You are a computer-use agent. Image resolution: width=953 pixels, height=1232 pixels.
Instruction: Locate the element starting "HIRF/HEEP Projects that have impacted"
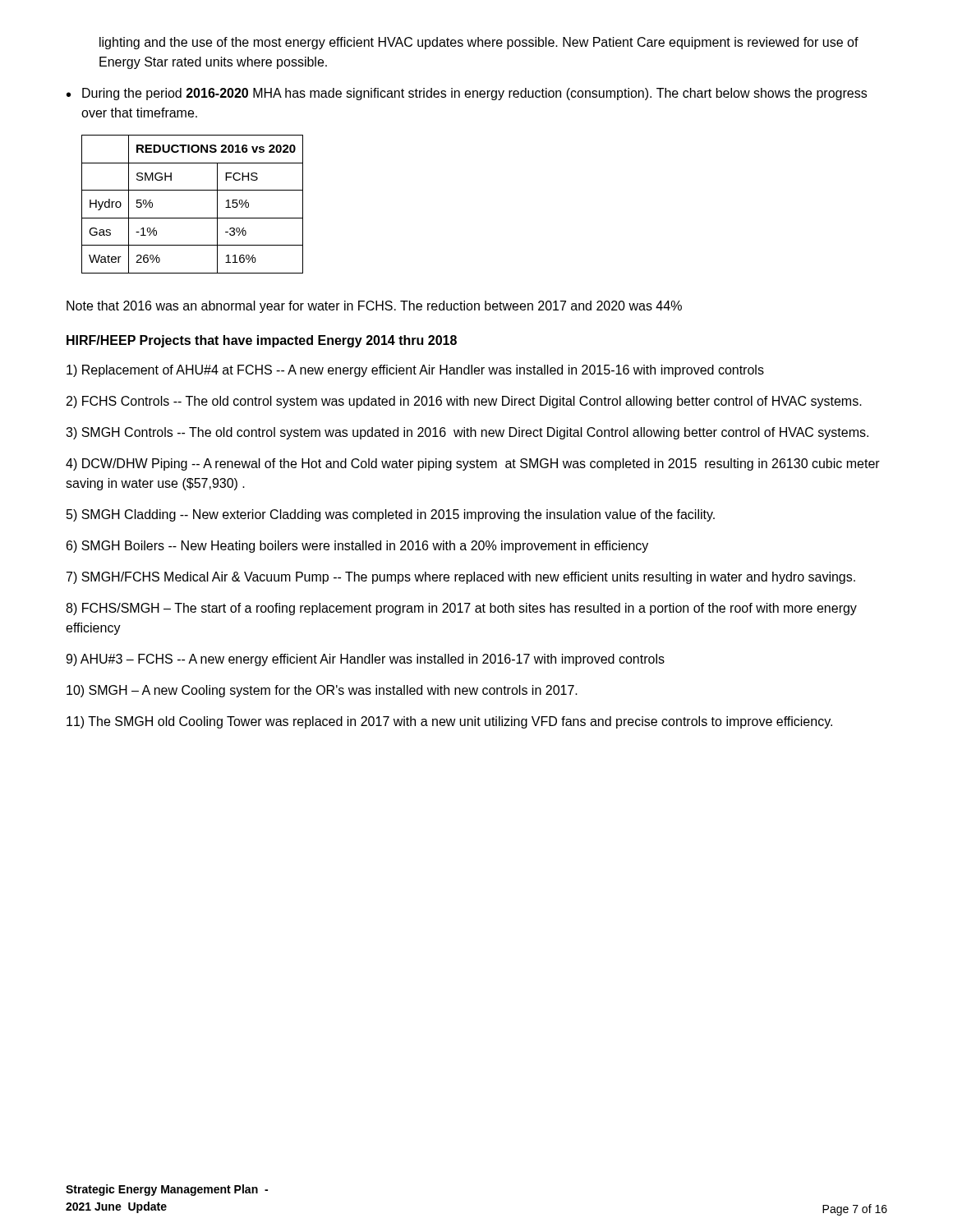pos(261,340)
